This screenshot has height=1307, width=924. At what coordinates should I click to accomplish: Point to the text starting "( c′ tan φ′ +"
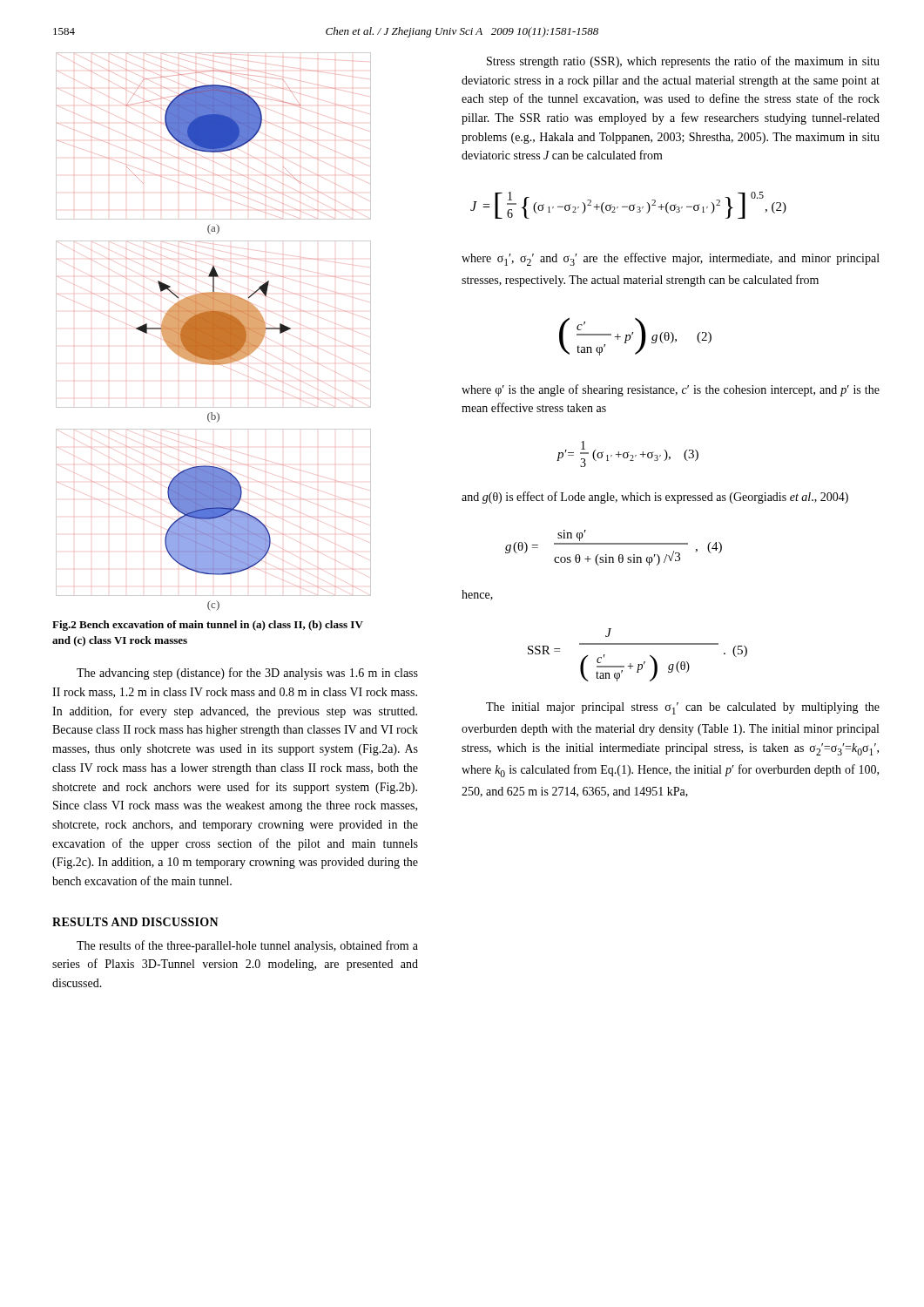coord(653,335)
